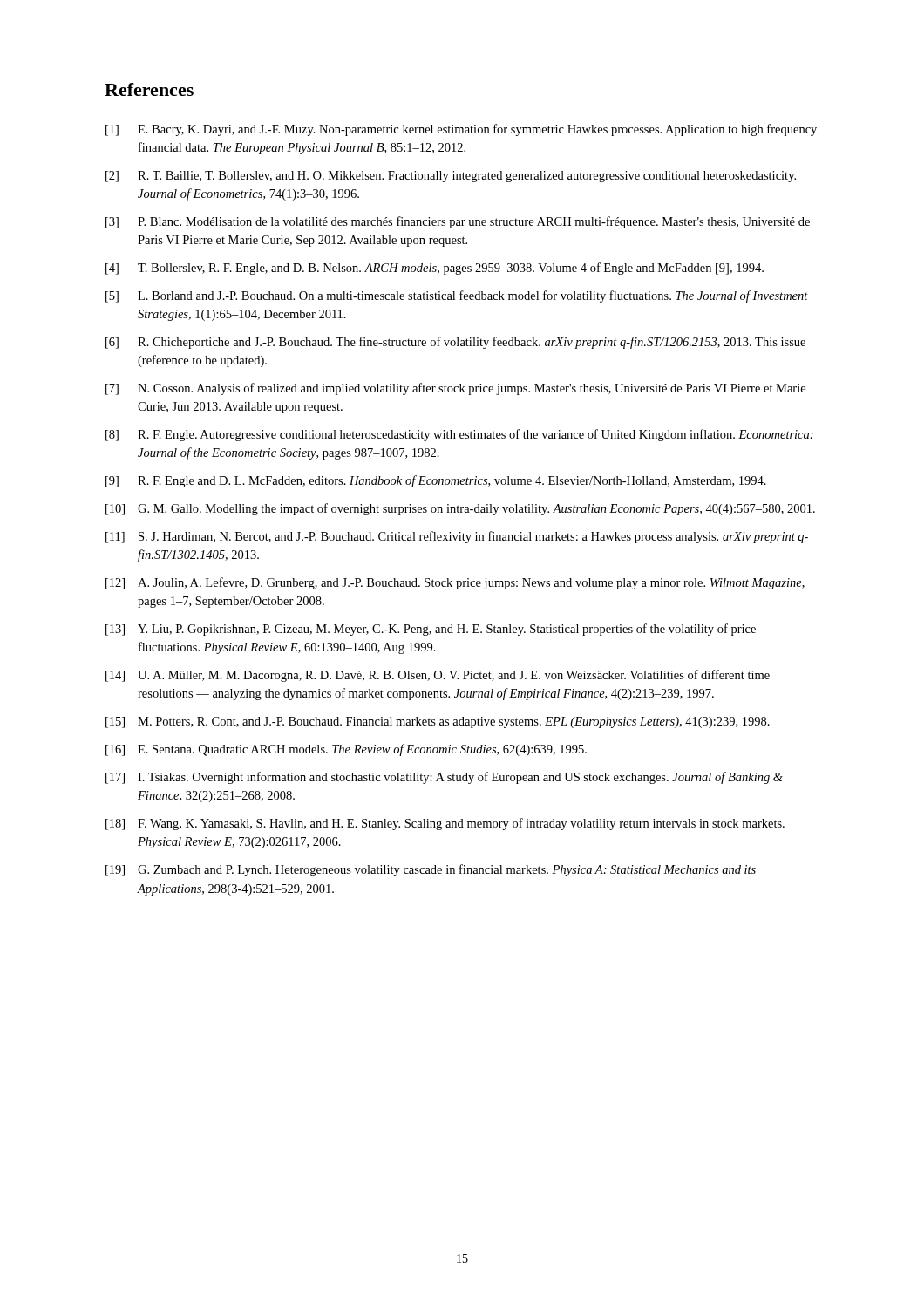Locate the block of text that opens with "[12] A. Joulin, A. Lefevre, D."
This screenshot has width=924, height=1308.
(x=462, y=592)
